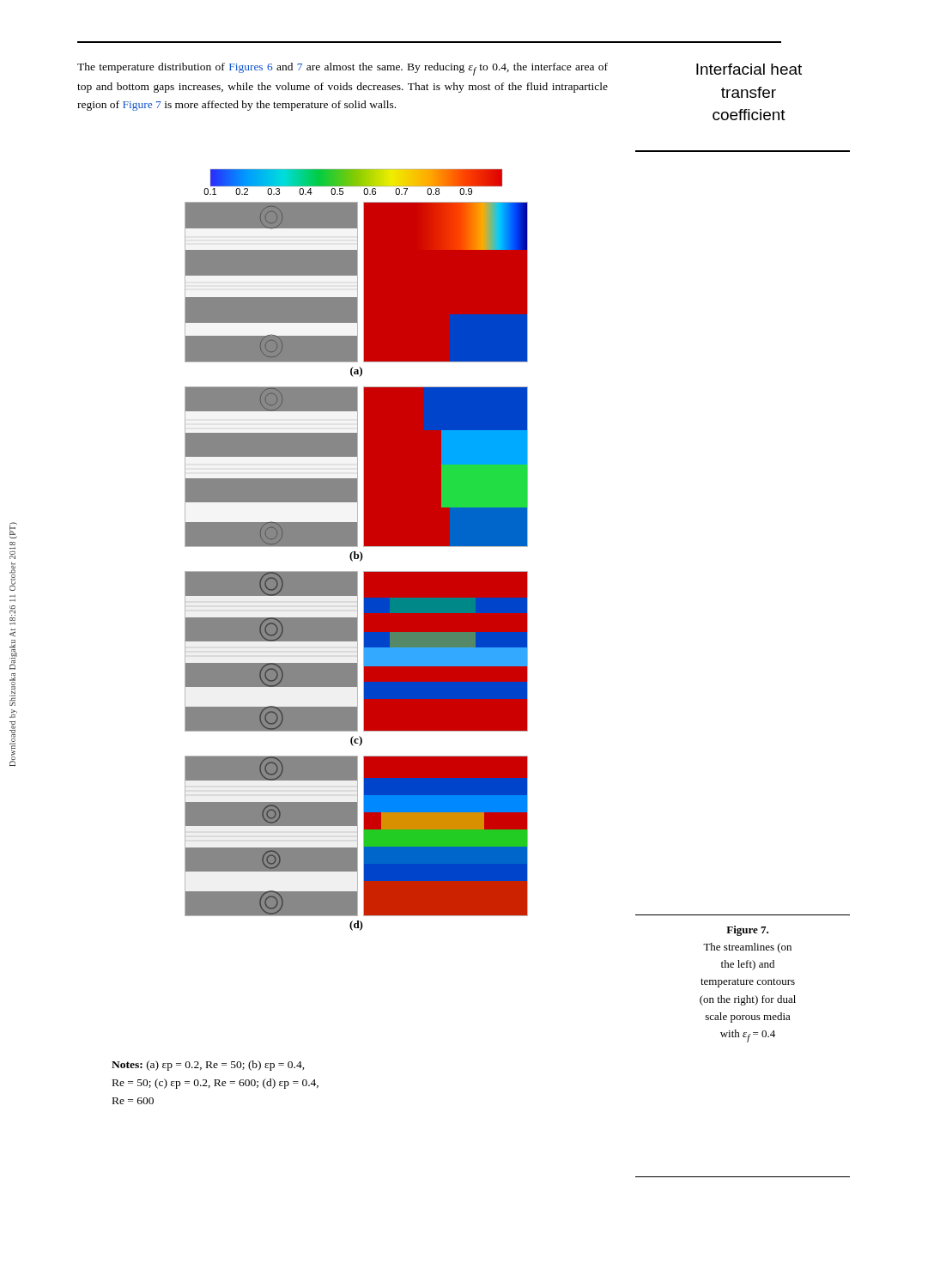934x1288 pixels.
Task: Select the block starting "Interfacial heattransfercoefficient"
Action: (749, 92)
